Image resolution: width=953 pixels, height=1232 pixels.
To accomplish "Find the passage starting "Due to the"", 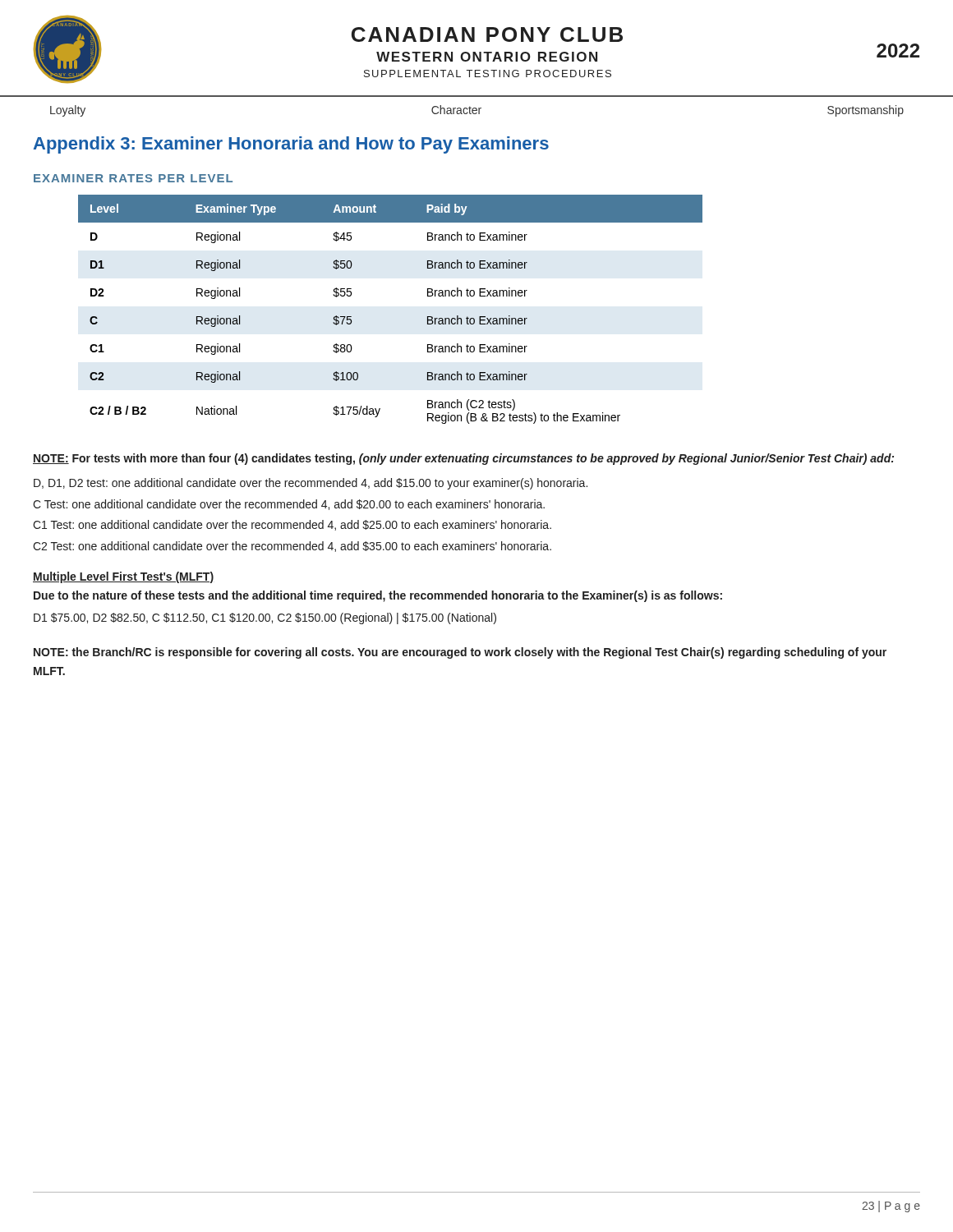I will (x=476, y=607).
